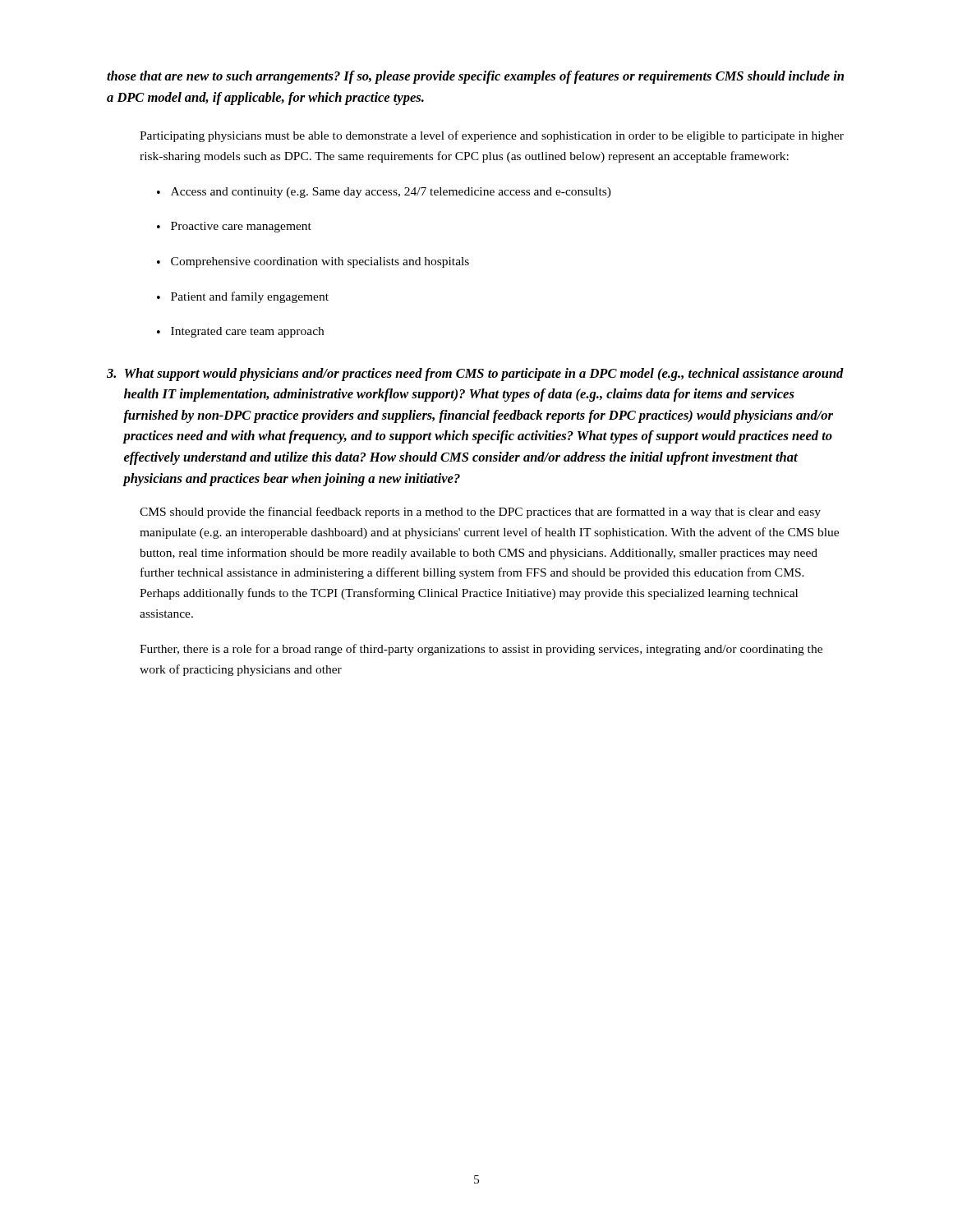Click on the element starting "Further, there is a"

coord(481,659)
